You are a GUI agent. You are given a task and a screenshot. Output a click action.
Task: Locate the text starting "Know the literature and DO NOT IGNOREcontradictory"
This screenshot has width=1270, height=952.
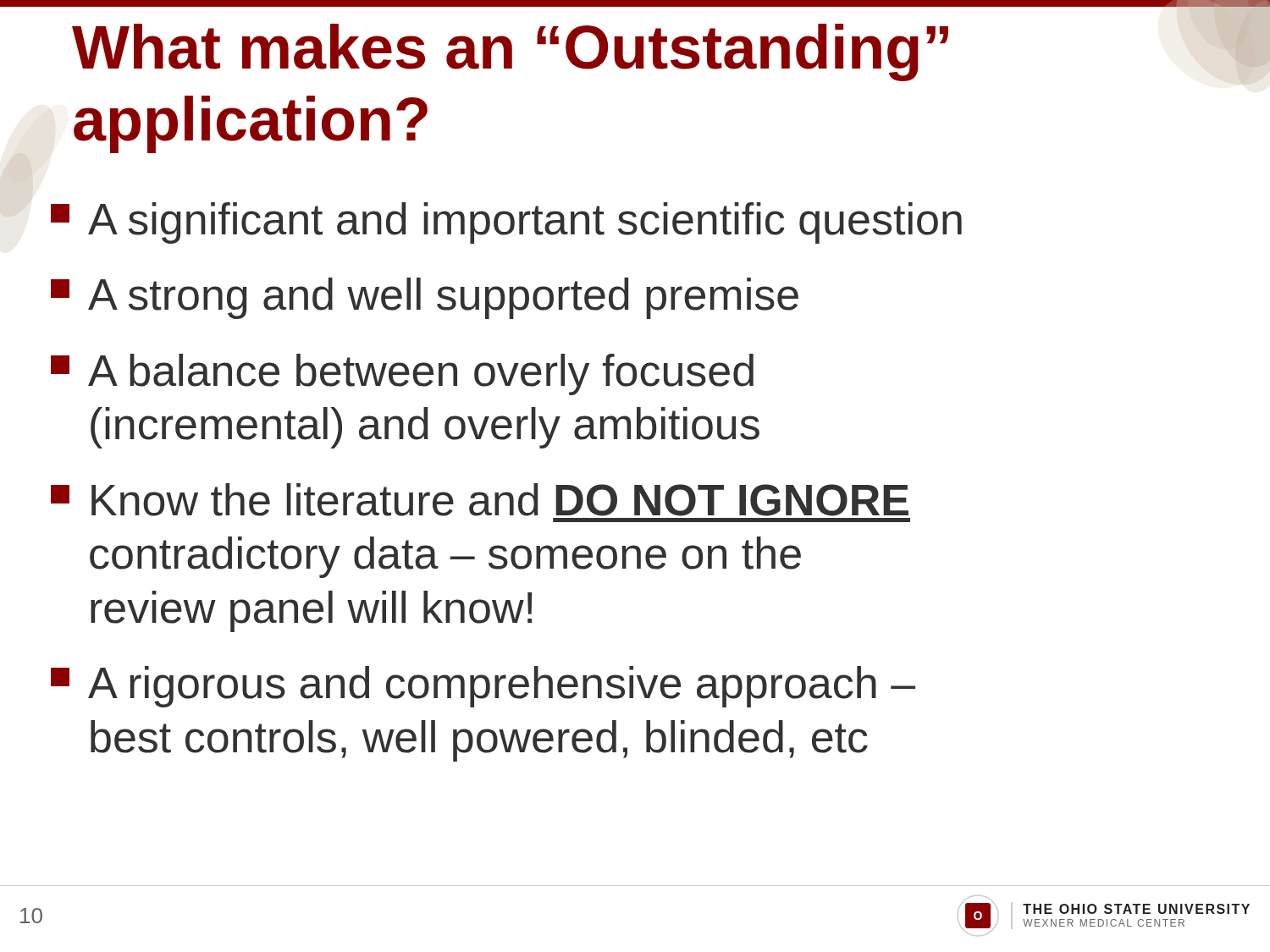tap(481, 554)
